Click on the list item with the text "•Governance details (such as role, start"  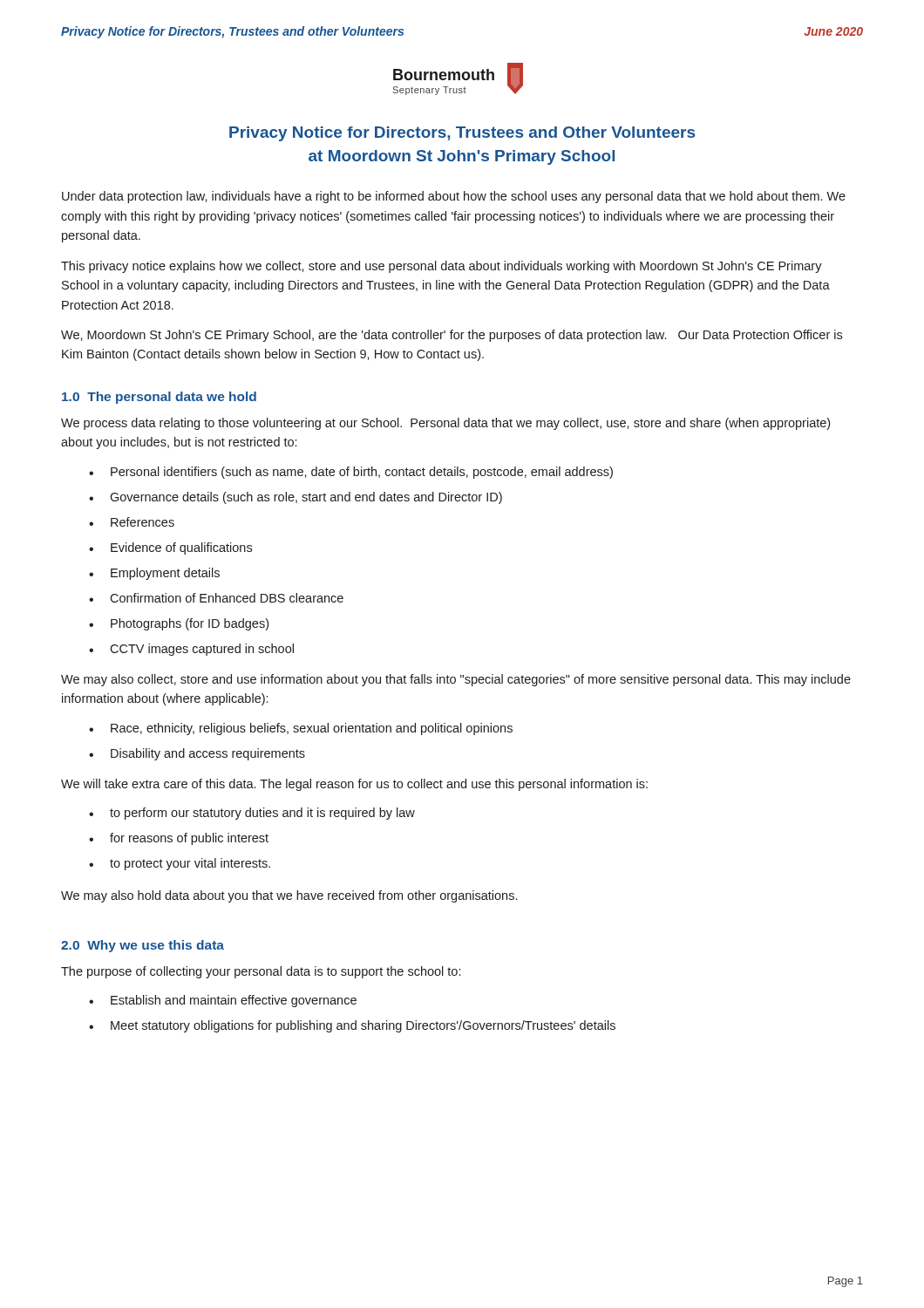pos(296,499)
